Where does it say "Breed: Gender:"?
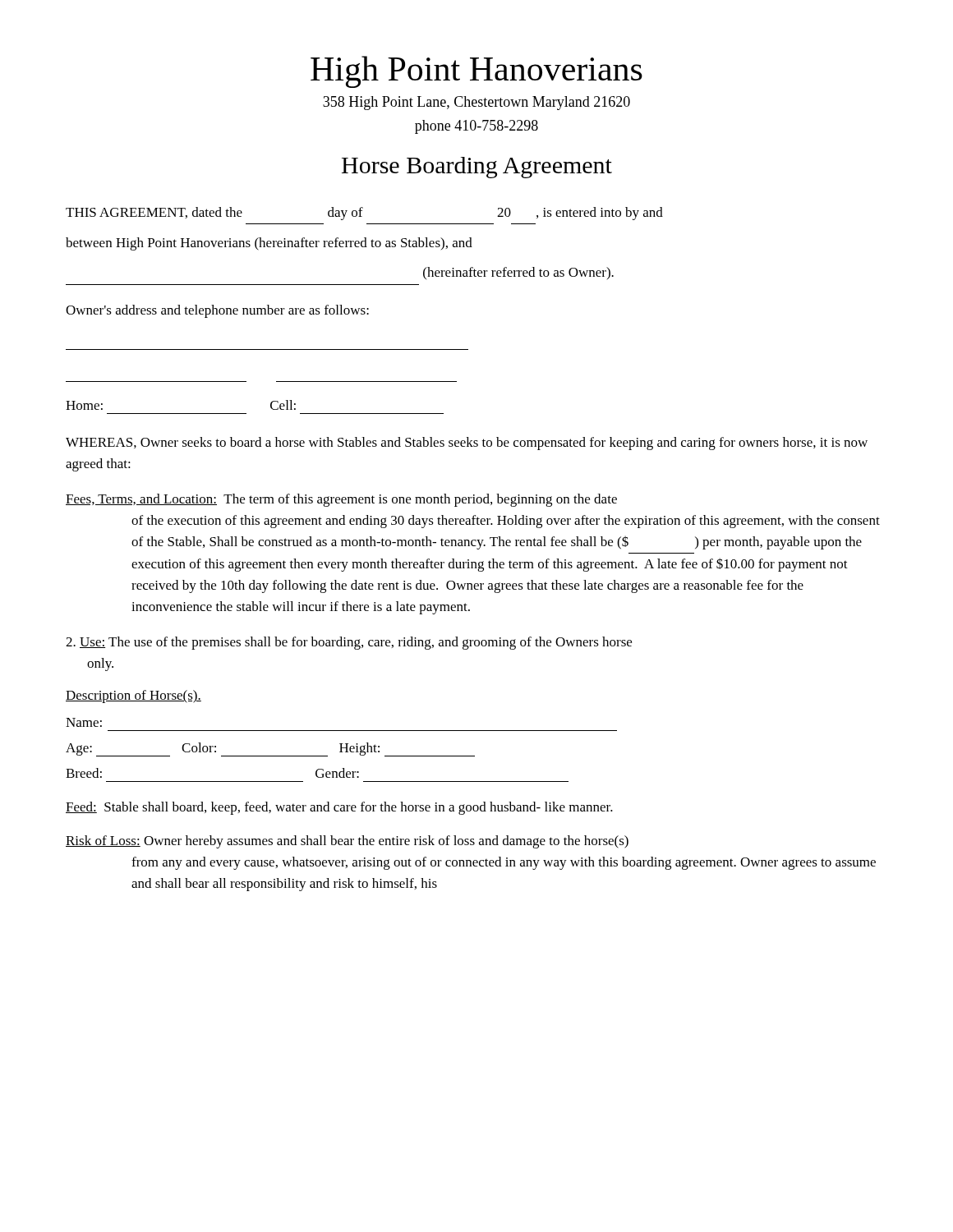The image size is (953, 1232). coord(317,774)
